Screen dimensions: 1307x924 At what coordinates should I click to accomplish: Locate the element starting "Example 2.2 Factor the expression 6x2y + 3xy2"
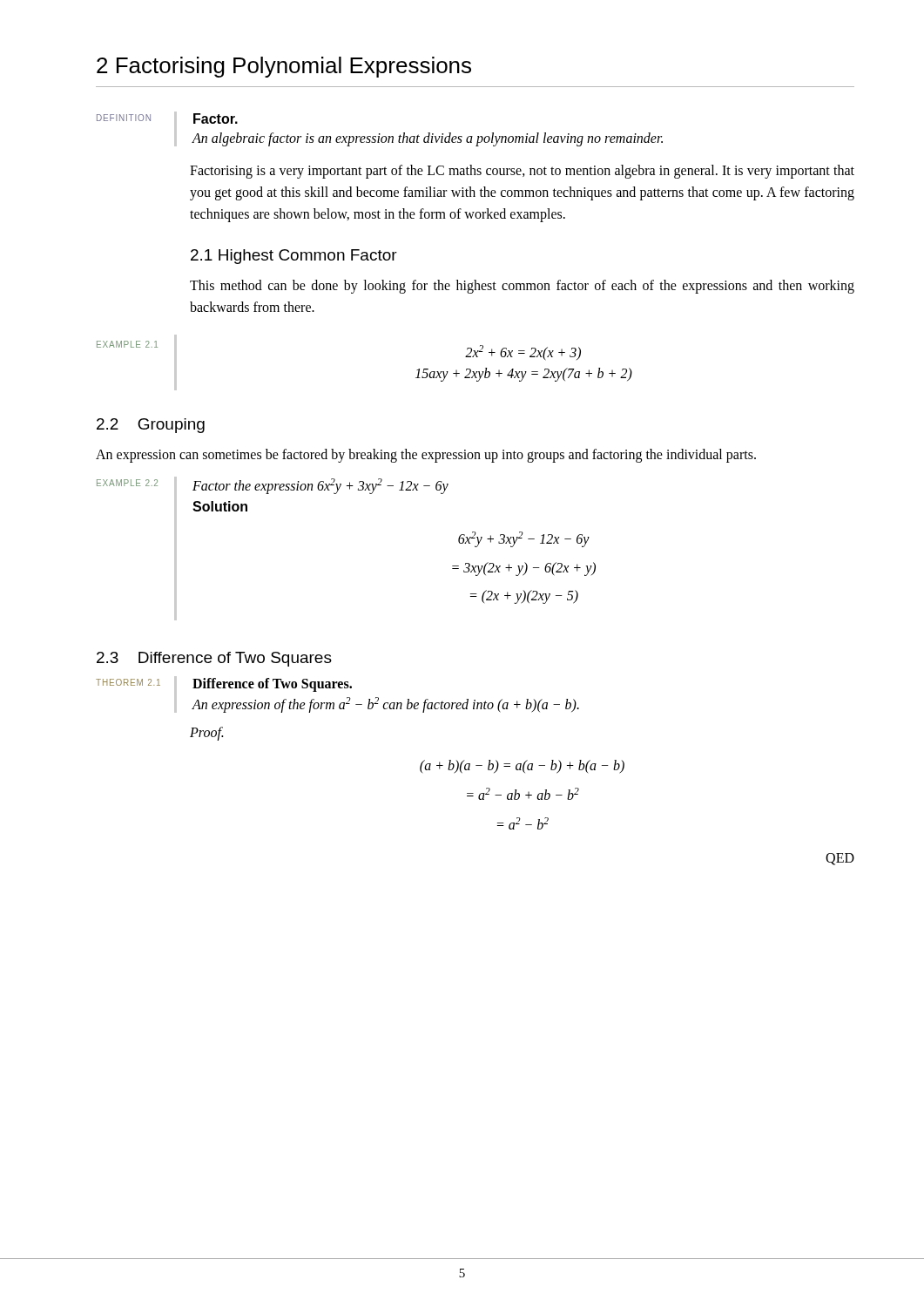tap(475, 548)
